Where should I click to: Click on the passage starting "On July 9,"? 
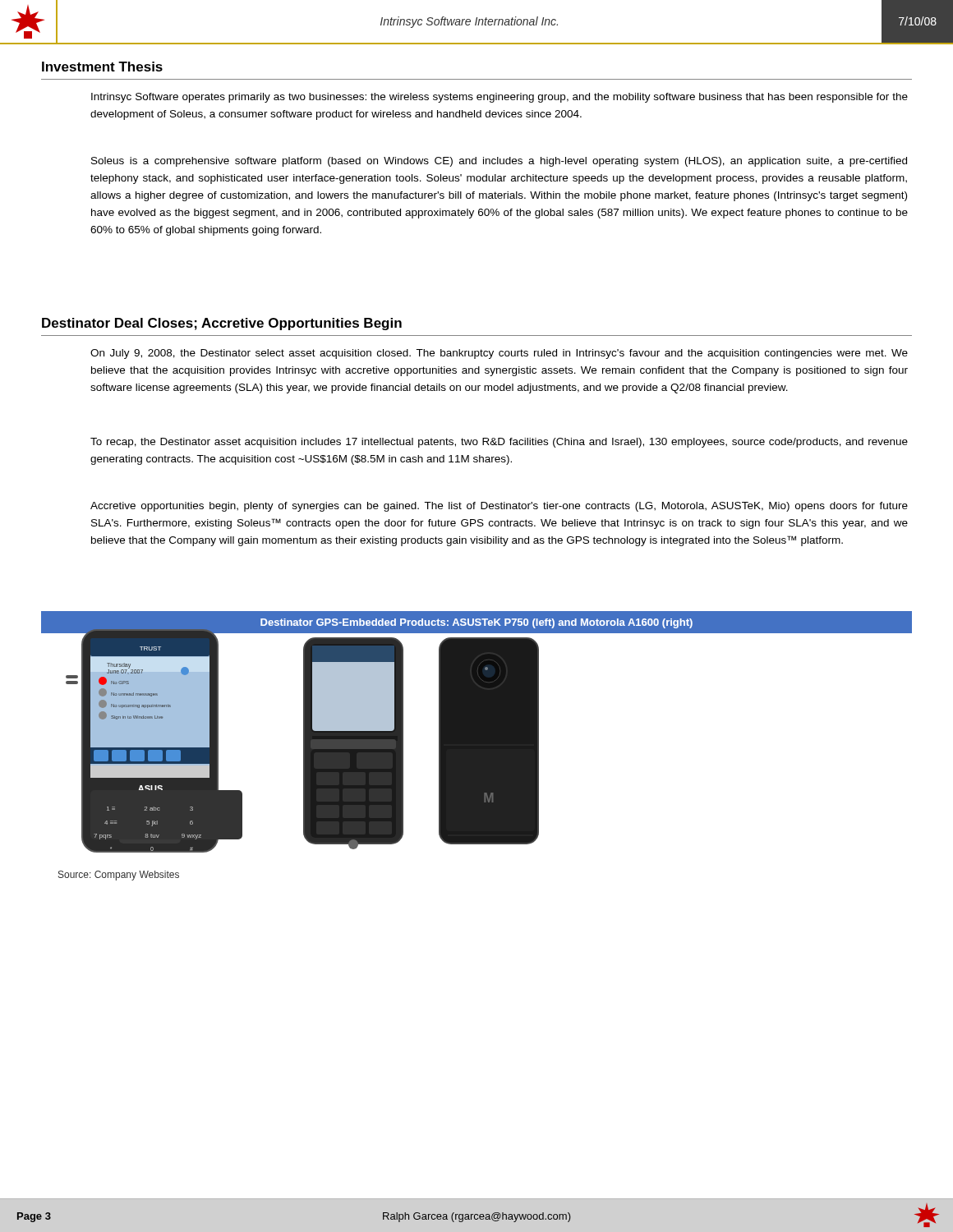(499, 370)
